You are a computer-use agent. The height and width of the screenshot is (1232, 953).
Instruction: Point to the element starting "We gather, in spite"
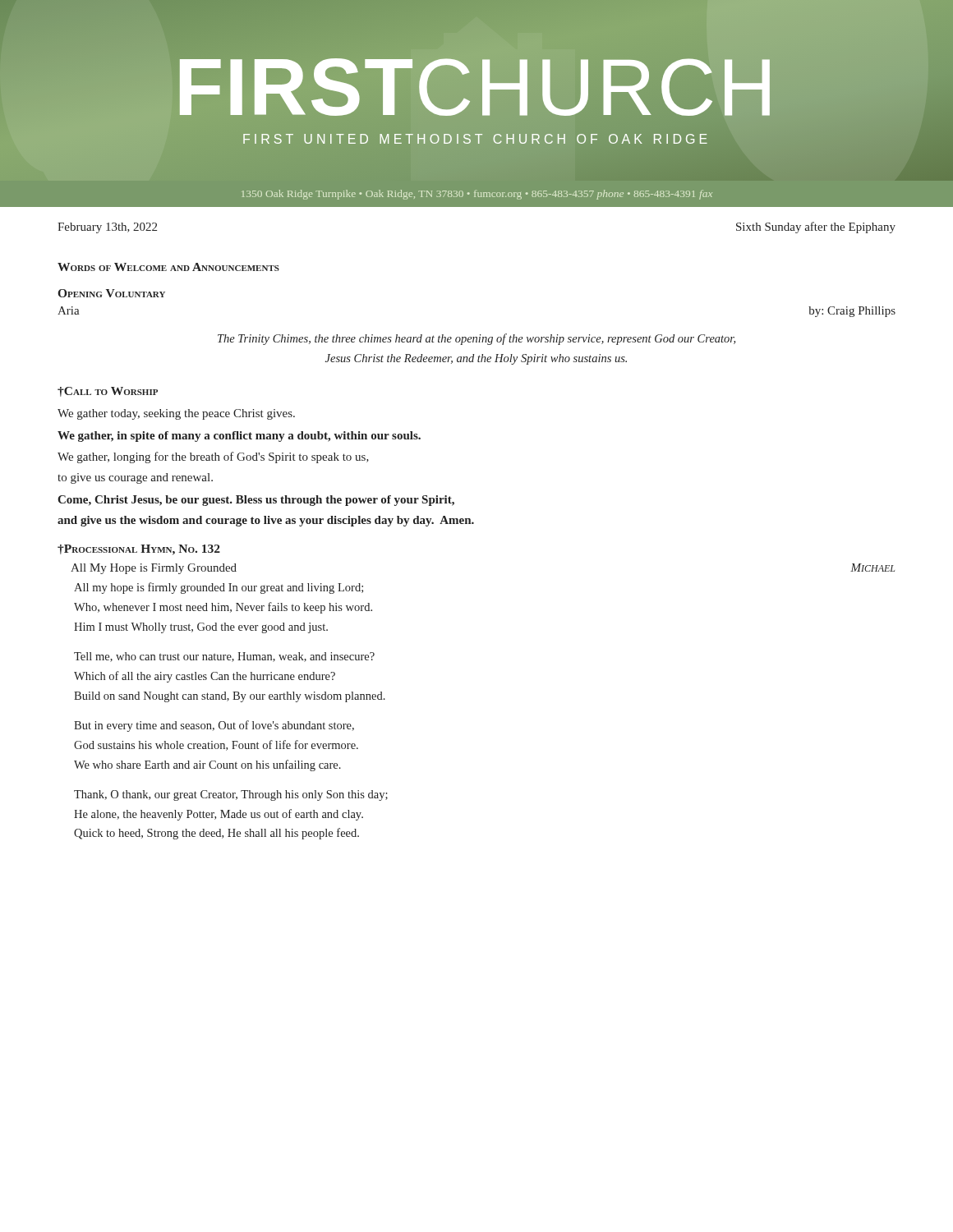239,435
